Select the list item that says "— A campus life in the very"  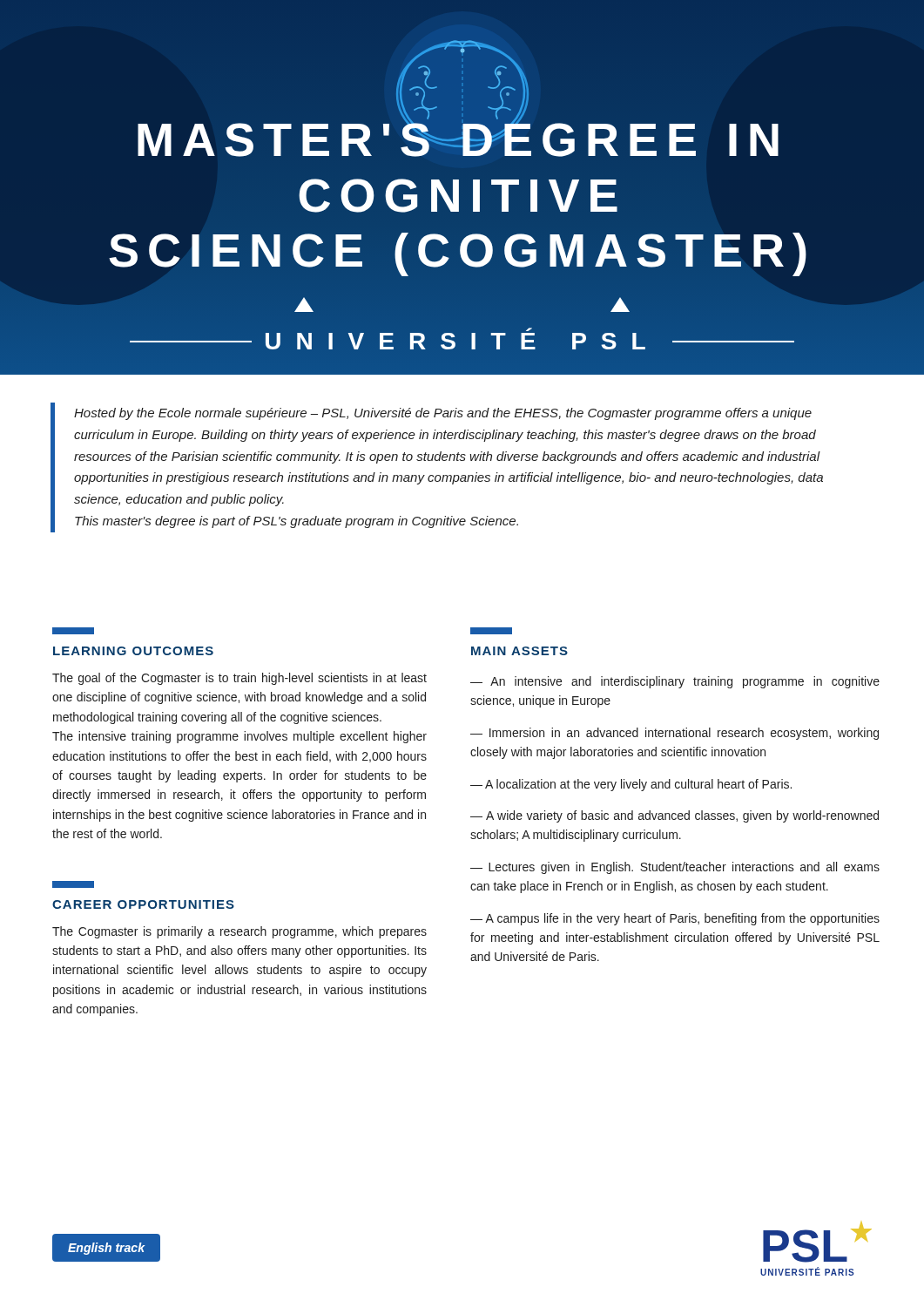[x=675, y=937]
